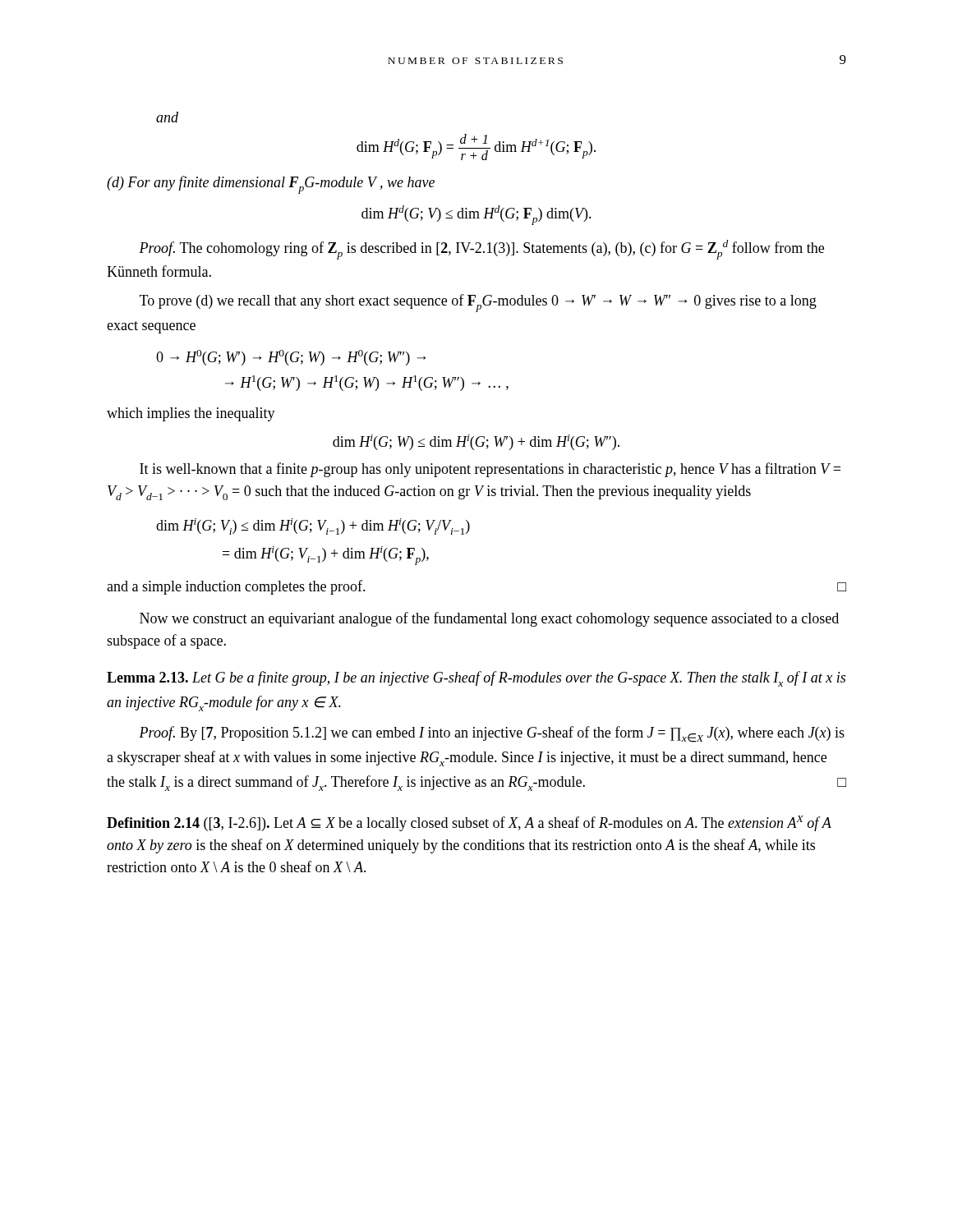Click on the passage starting "Definition 2.14 ([3, I-2.6]). Let A ⊆ X"
This screenshot has width=953, height=1232.
(x=476, y=845)
